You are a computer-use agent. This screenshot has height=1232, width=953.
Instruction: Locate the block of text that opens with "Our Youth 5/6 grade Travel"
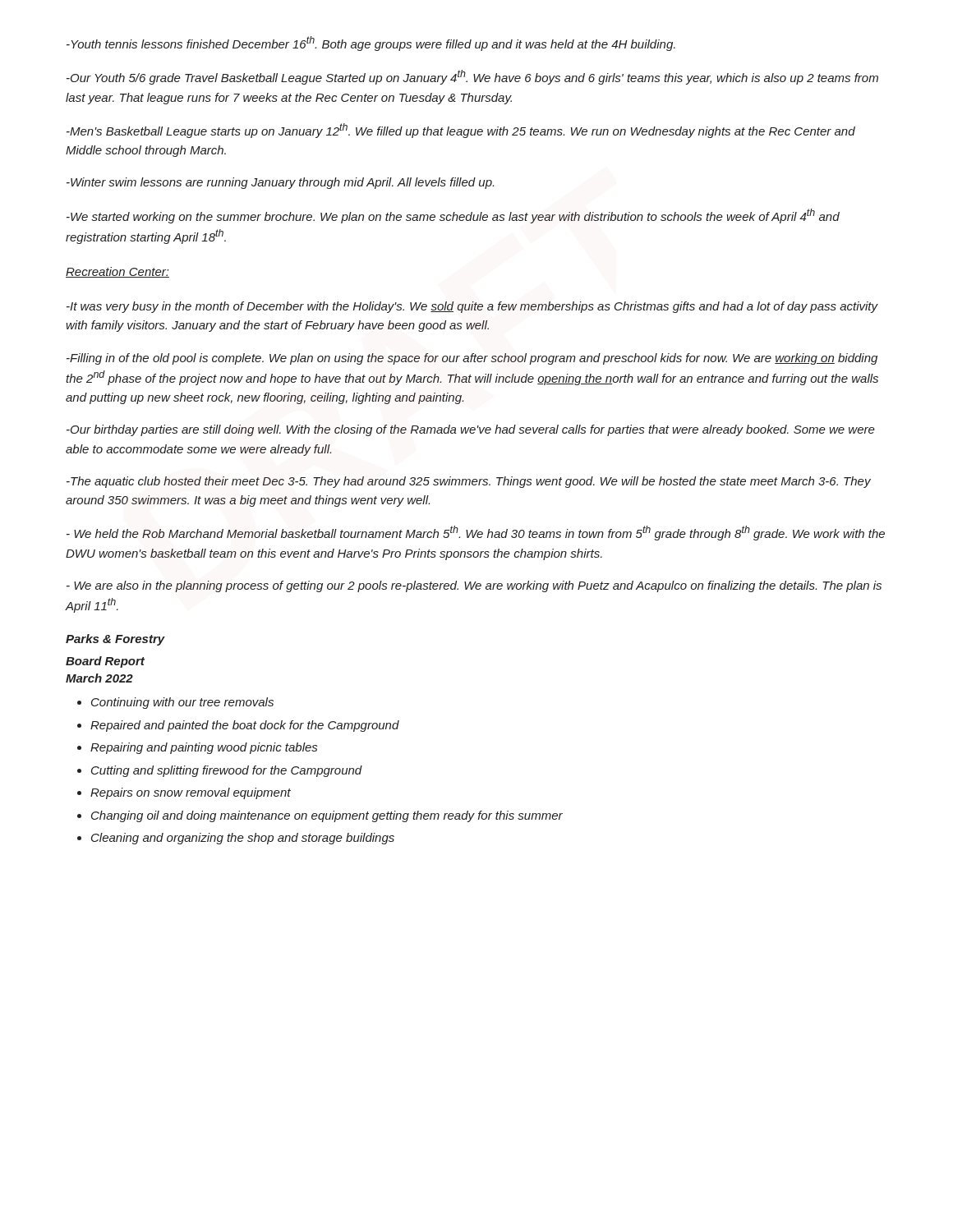(x=472, y=86)
